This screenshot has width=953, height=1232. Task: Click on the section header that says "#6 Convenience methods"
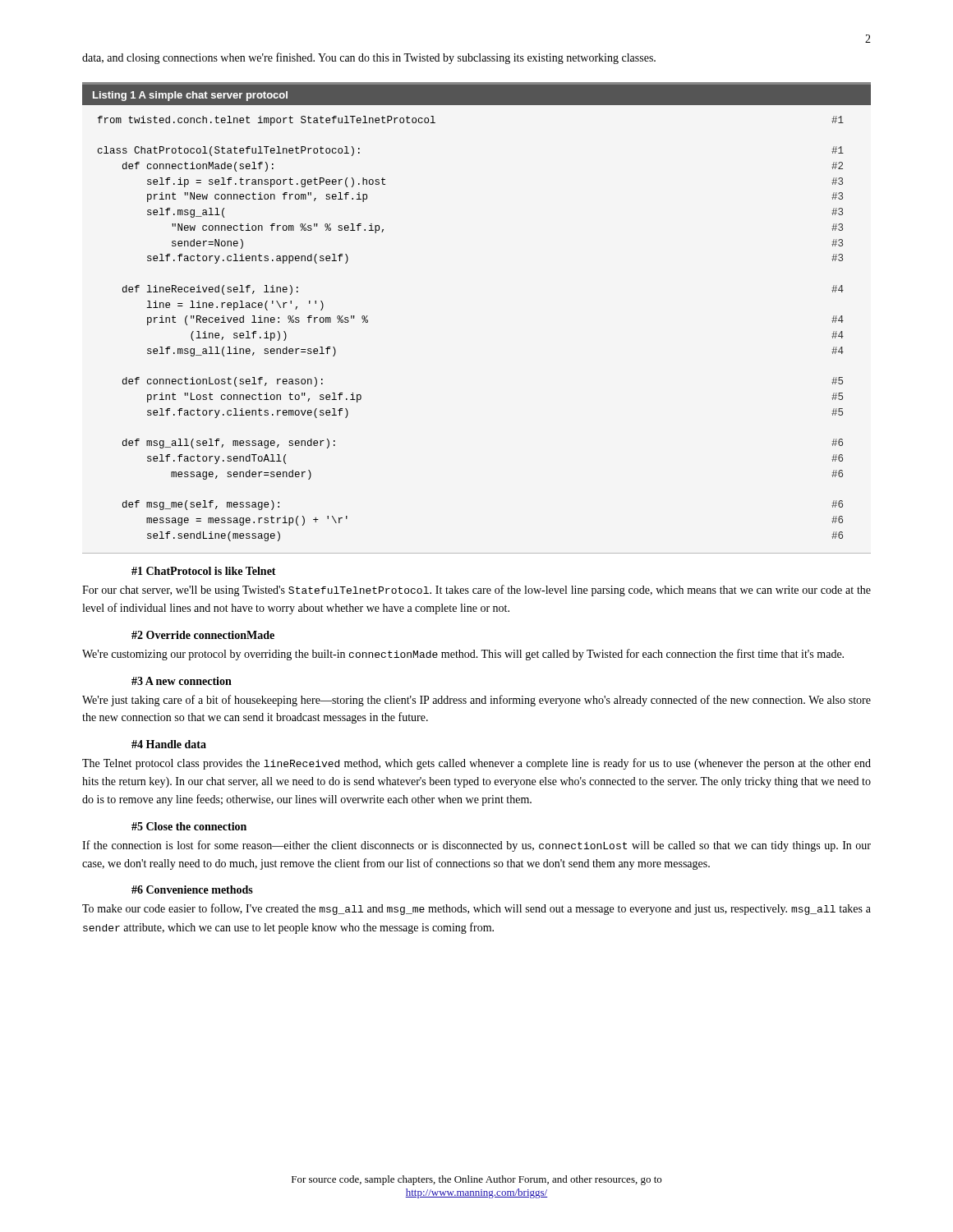(192, 890)
